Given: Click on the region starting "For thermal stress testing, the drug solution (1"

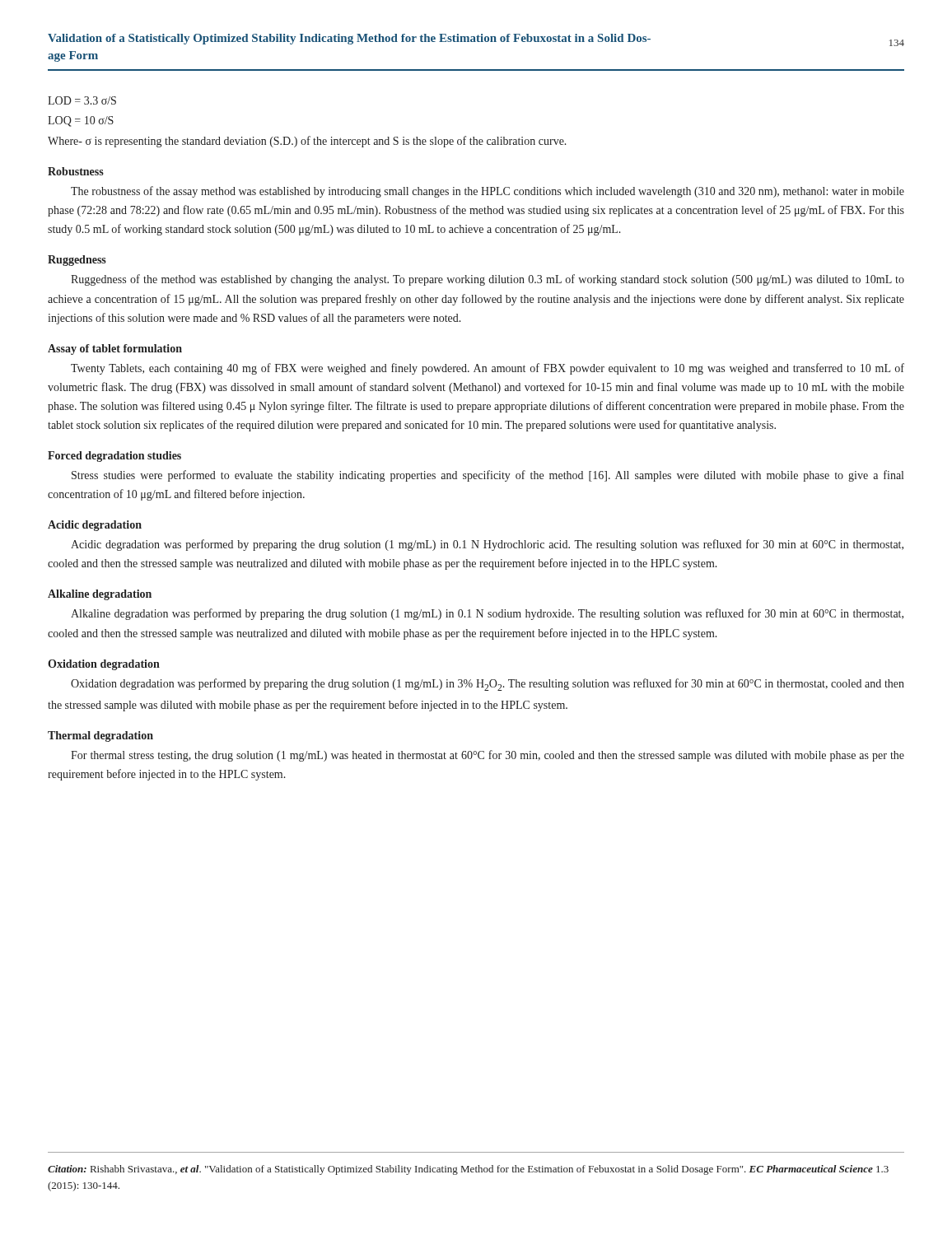Looking at the screenshot, I should [476, 765].
